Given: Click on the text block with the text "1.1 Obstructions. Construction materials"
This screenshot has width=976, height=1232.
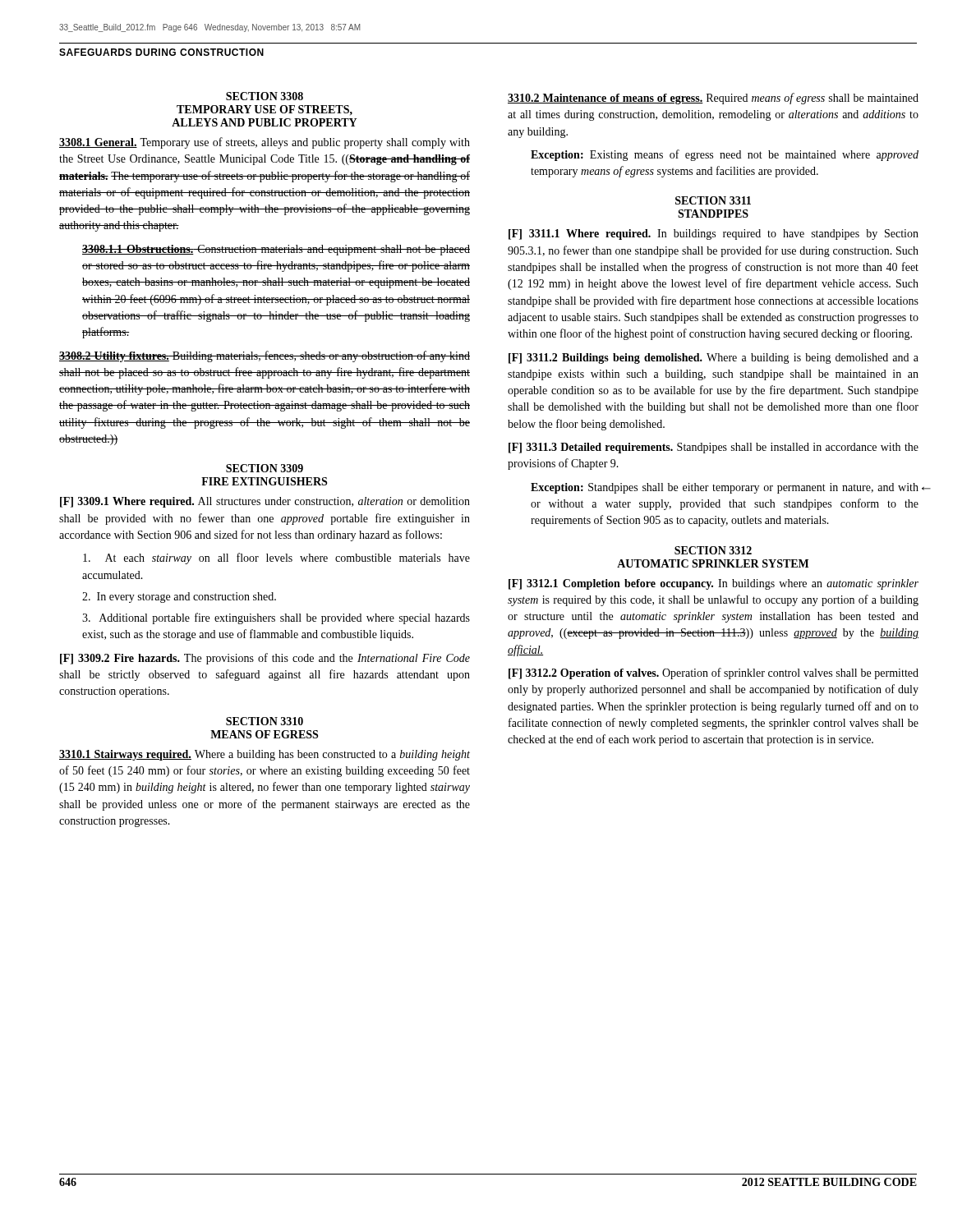Looking at the screenshot, I should coord(276,291).
